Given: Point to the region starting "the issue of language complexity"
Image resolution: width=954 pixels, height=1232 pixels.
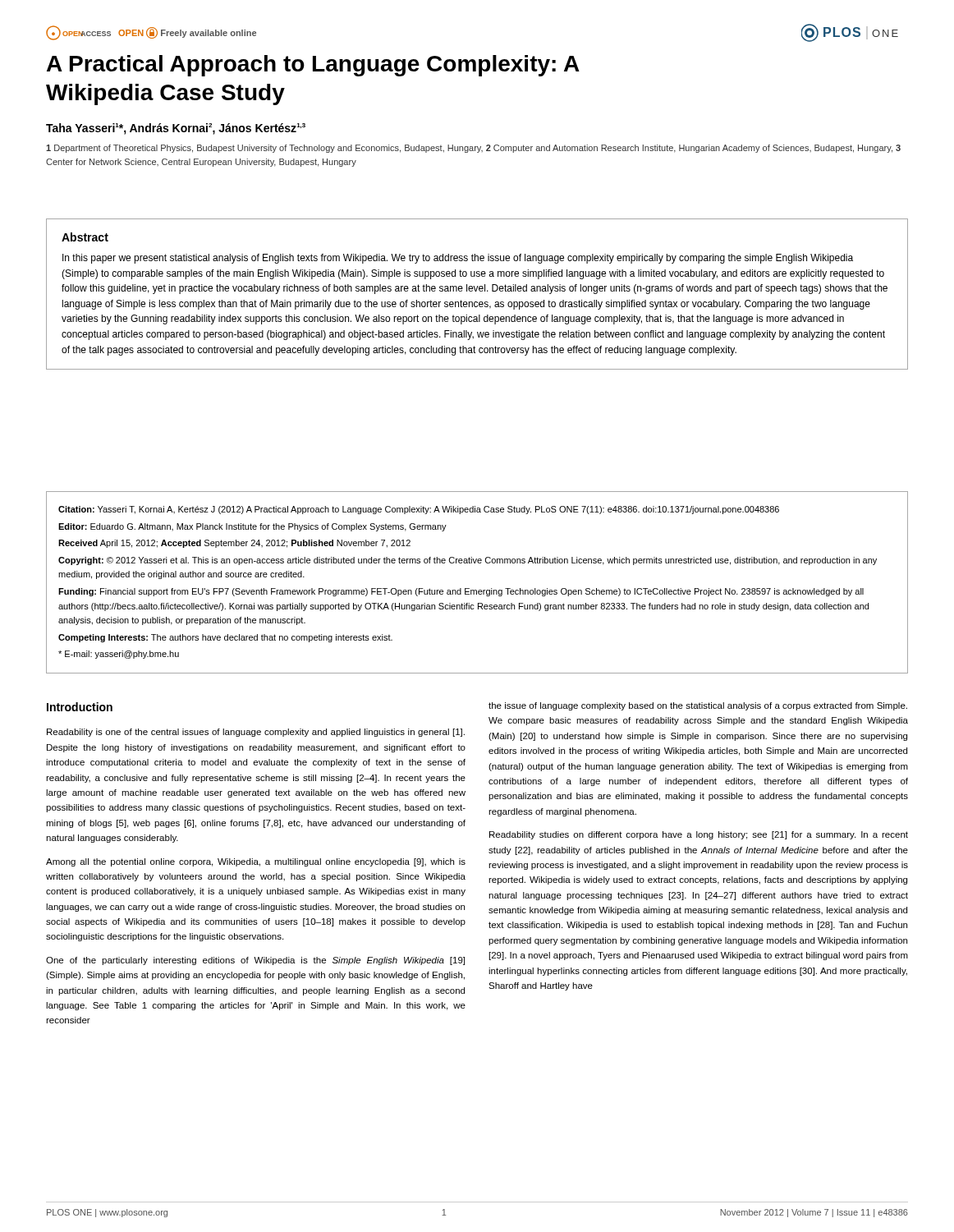Looking at the screenshot, I should (x=698, y=846).
